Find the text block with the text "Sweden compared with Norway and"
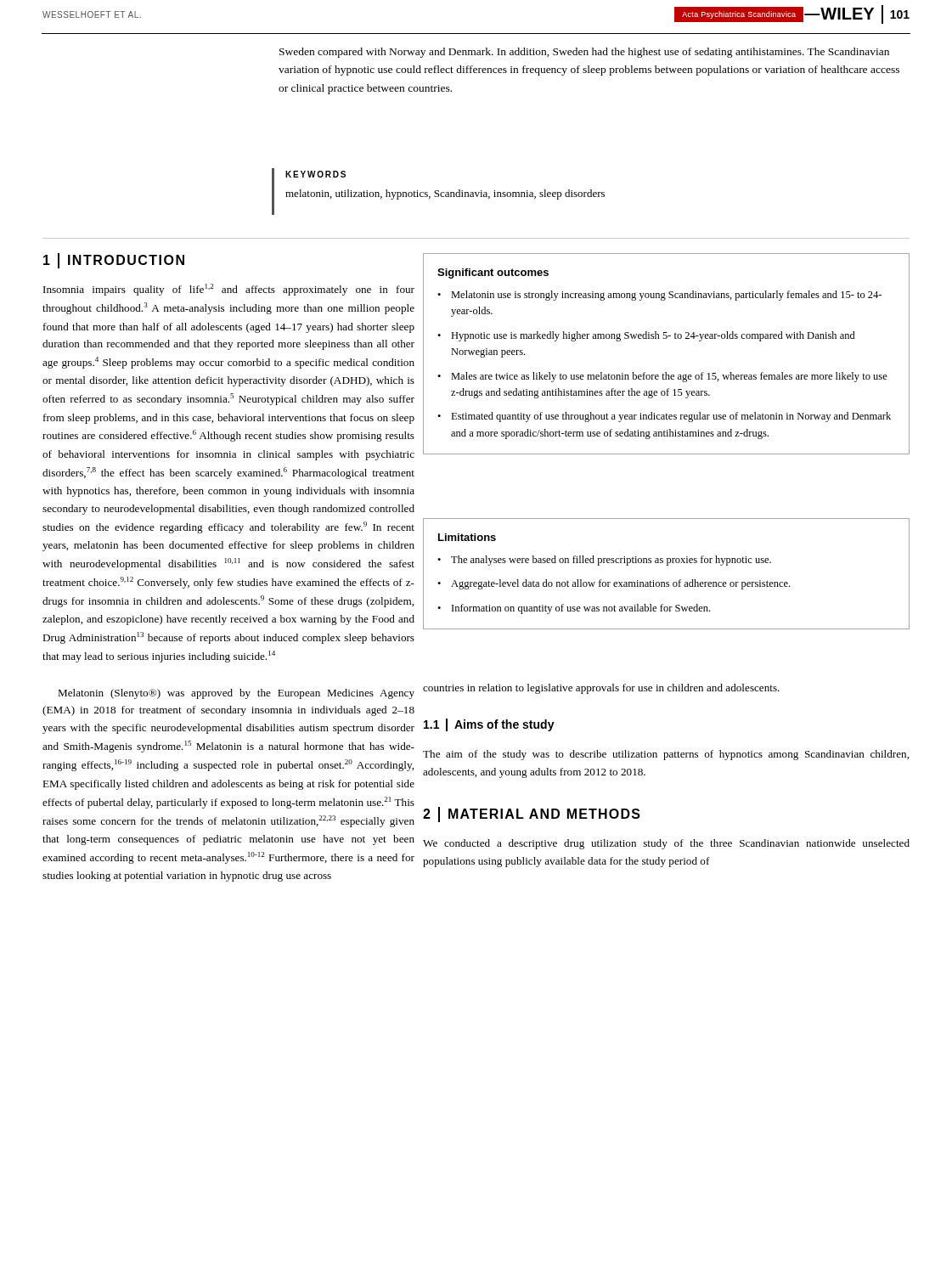This screenshot has width=952, height=1274. pos(589,69)
